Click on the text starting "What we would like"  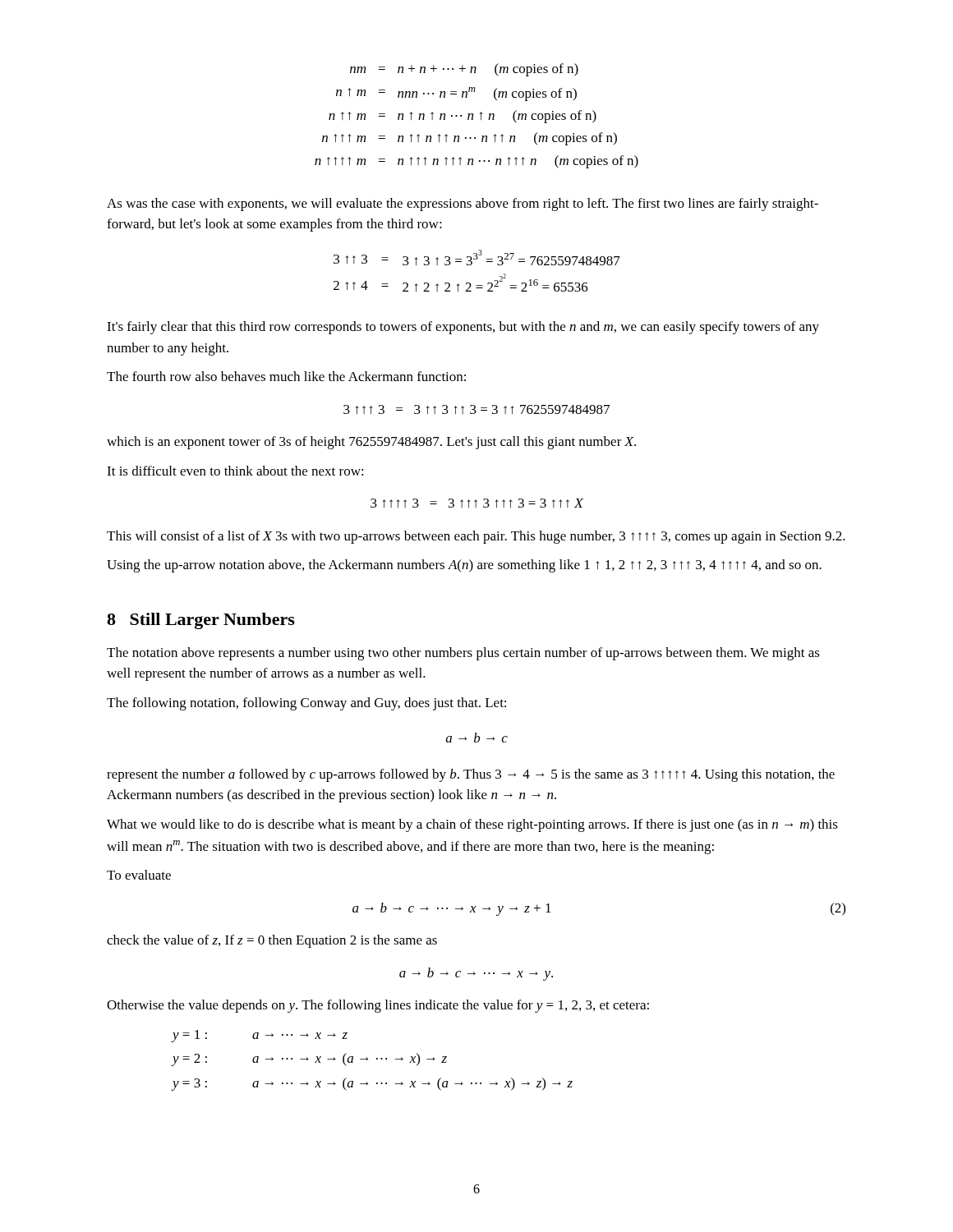472,835
